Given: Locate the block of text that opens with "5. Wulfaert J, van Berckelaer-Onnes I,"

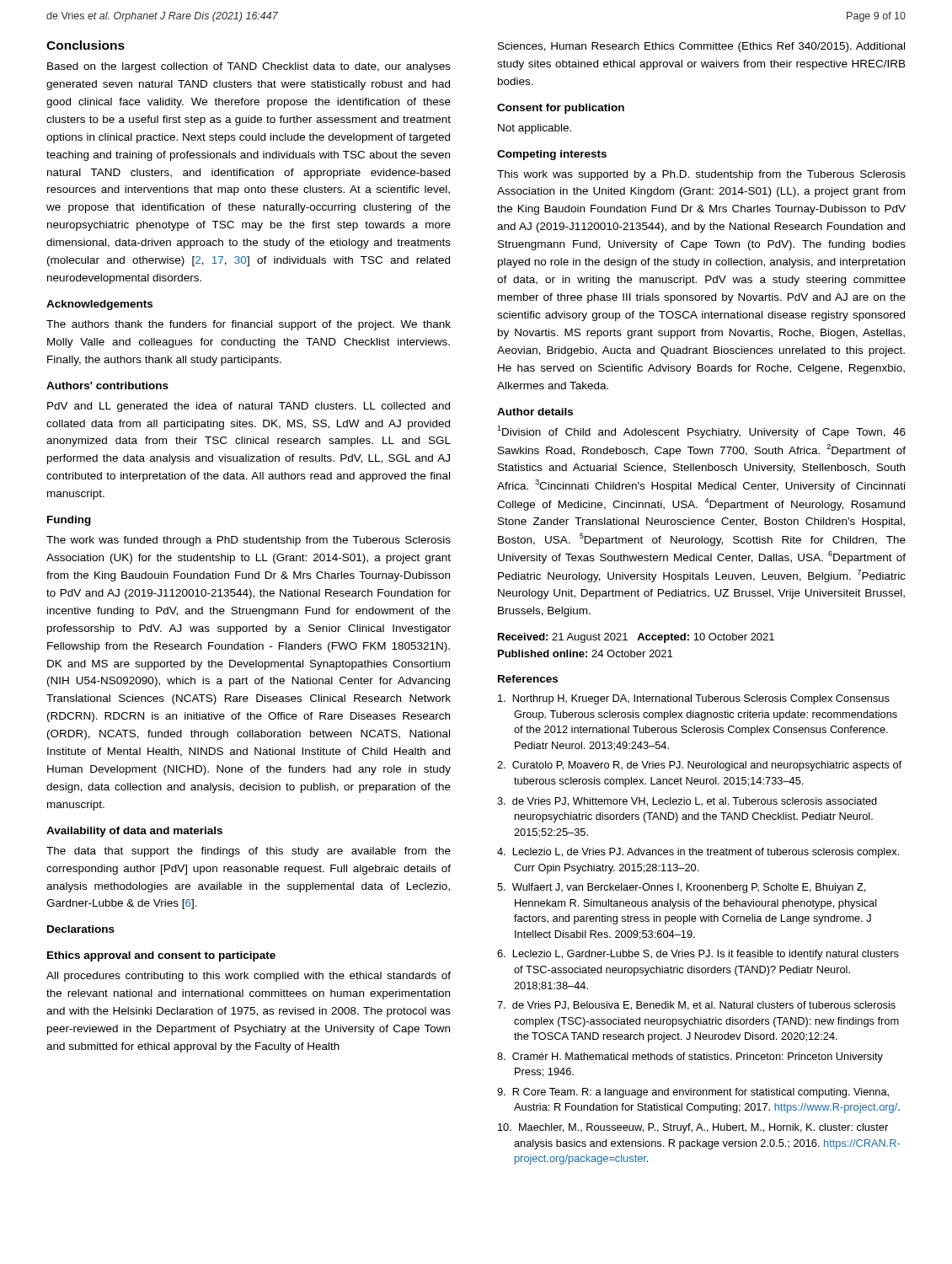Looking at the screenshot, I should pos(687,911).
